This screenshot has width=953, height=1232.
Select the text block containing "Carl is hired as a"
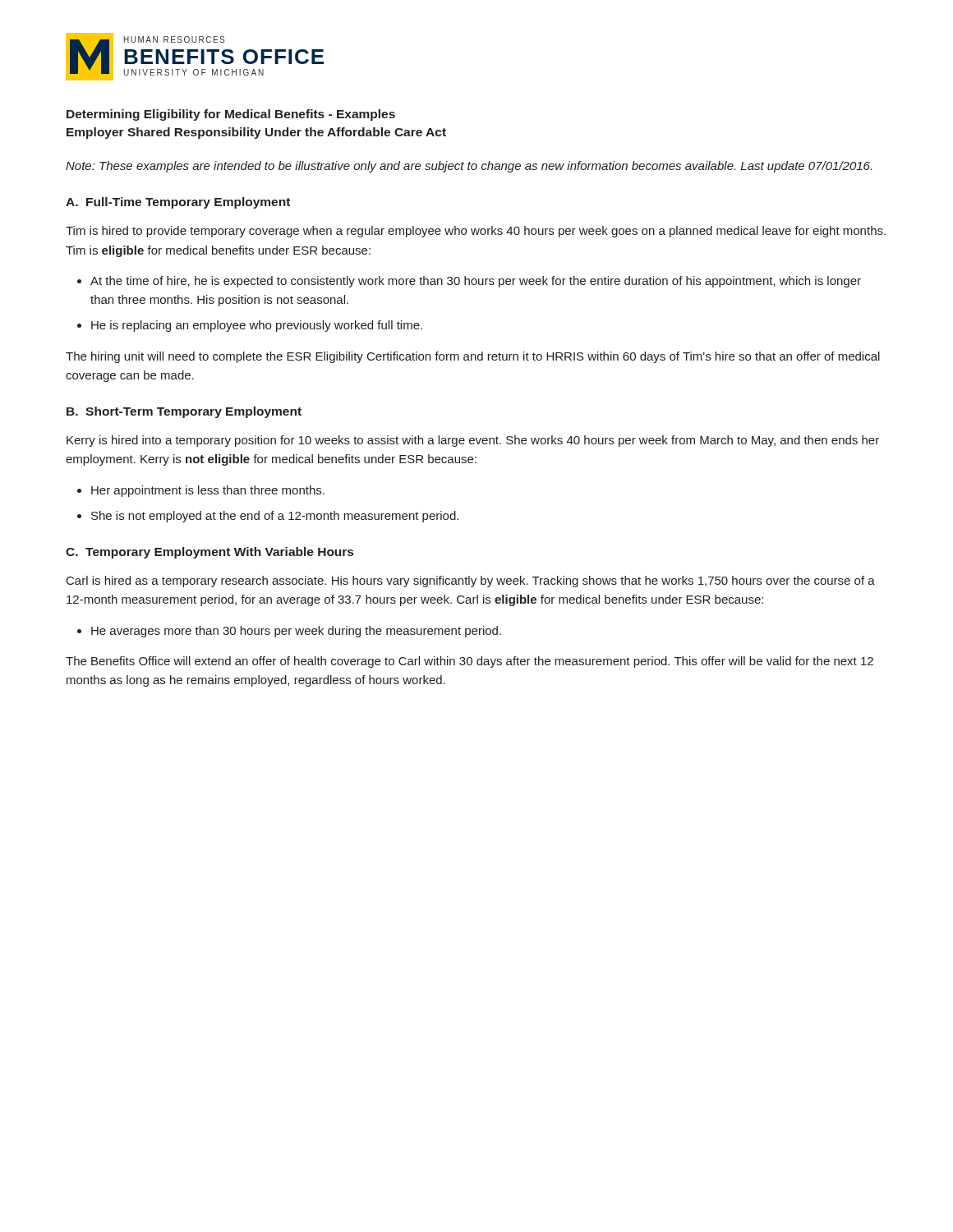coord(470,590)
